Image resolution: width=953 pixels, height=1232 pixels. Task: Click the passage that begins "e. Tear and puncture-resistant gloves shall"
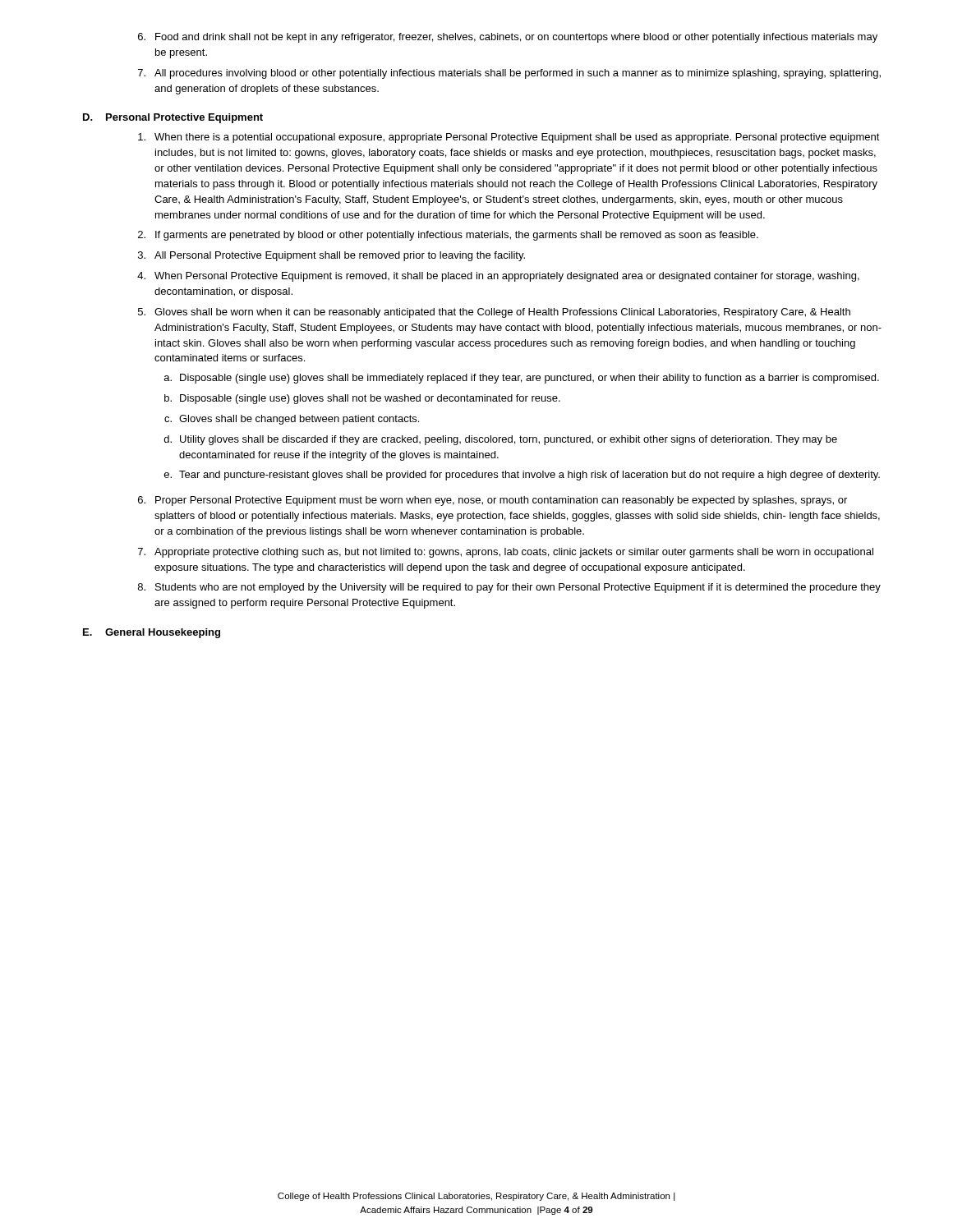tap(521, 475)
